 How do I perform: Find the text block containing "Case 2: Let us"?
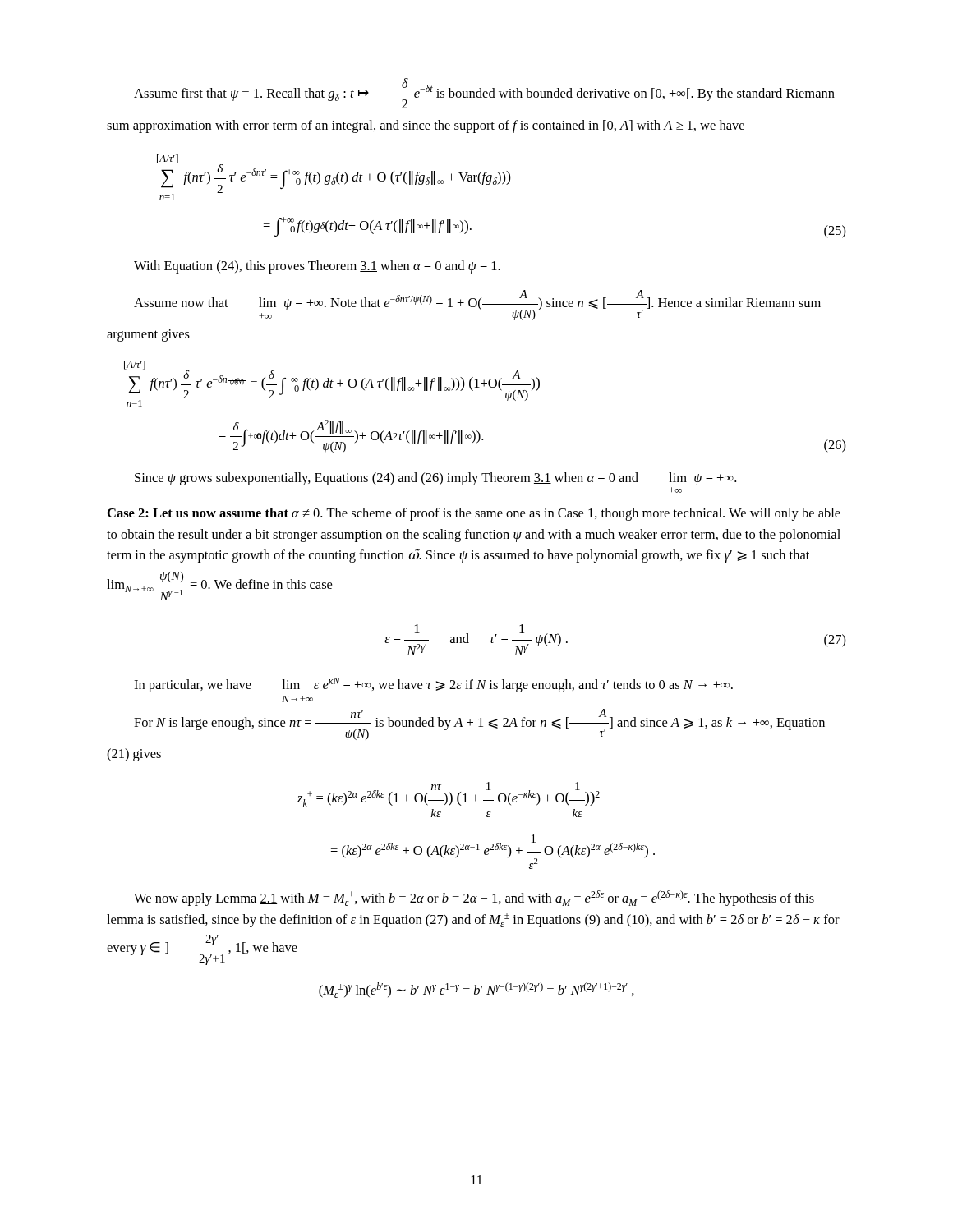(476, 554)
